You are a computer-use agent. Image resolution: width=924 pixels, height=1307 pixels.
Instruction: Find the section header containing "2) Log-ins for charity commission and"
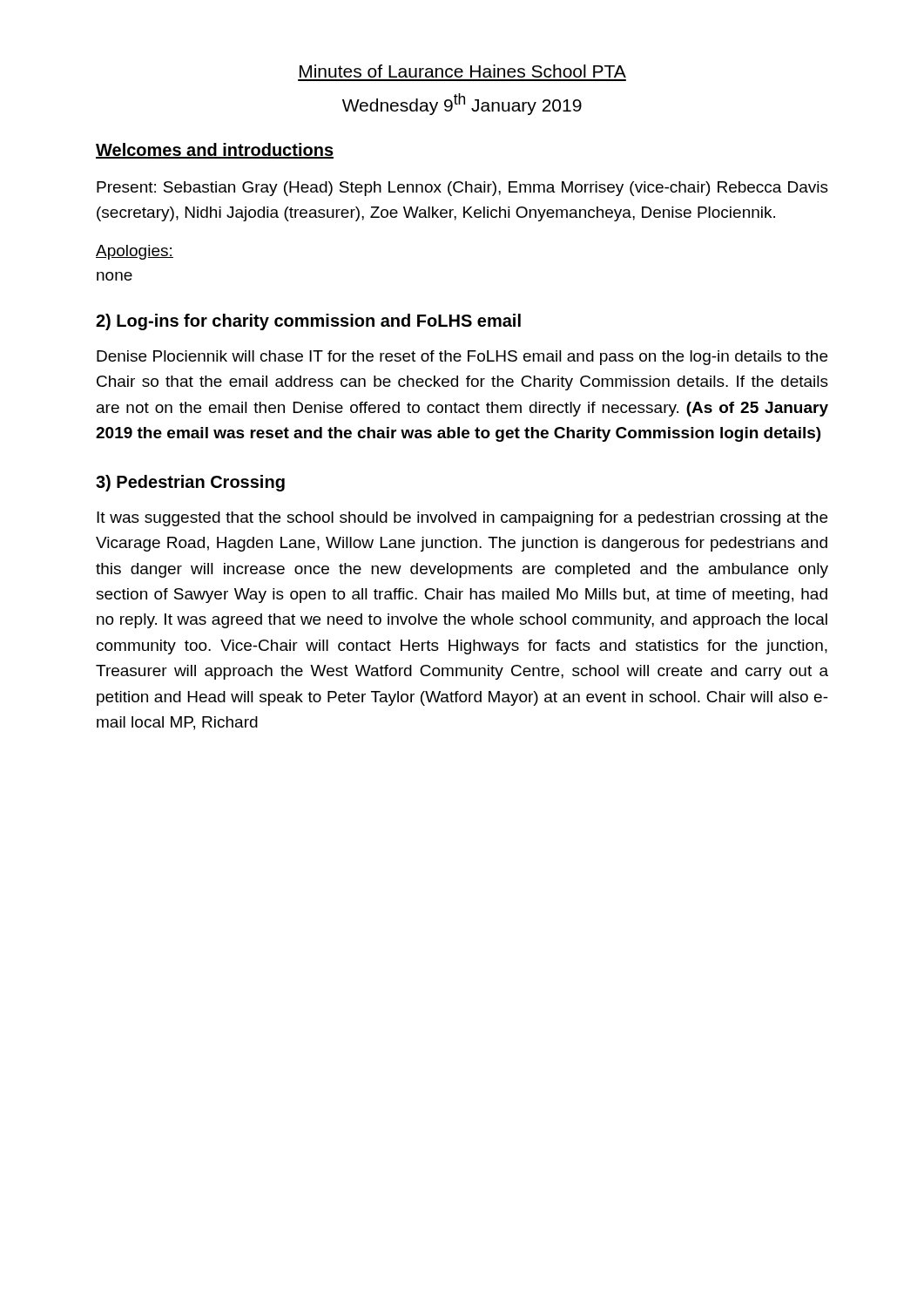pos(309,321)
